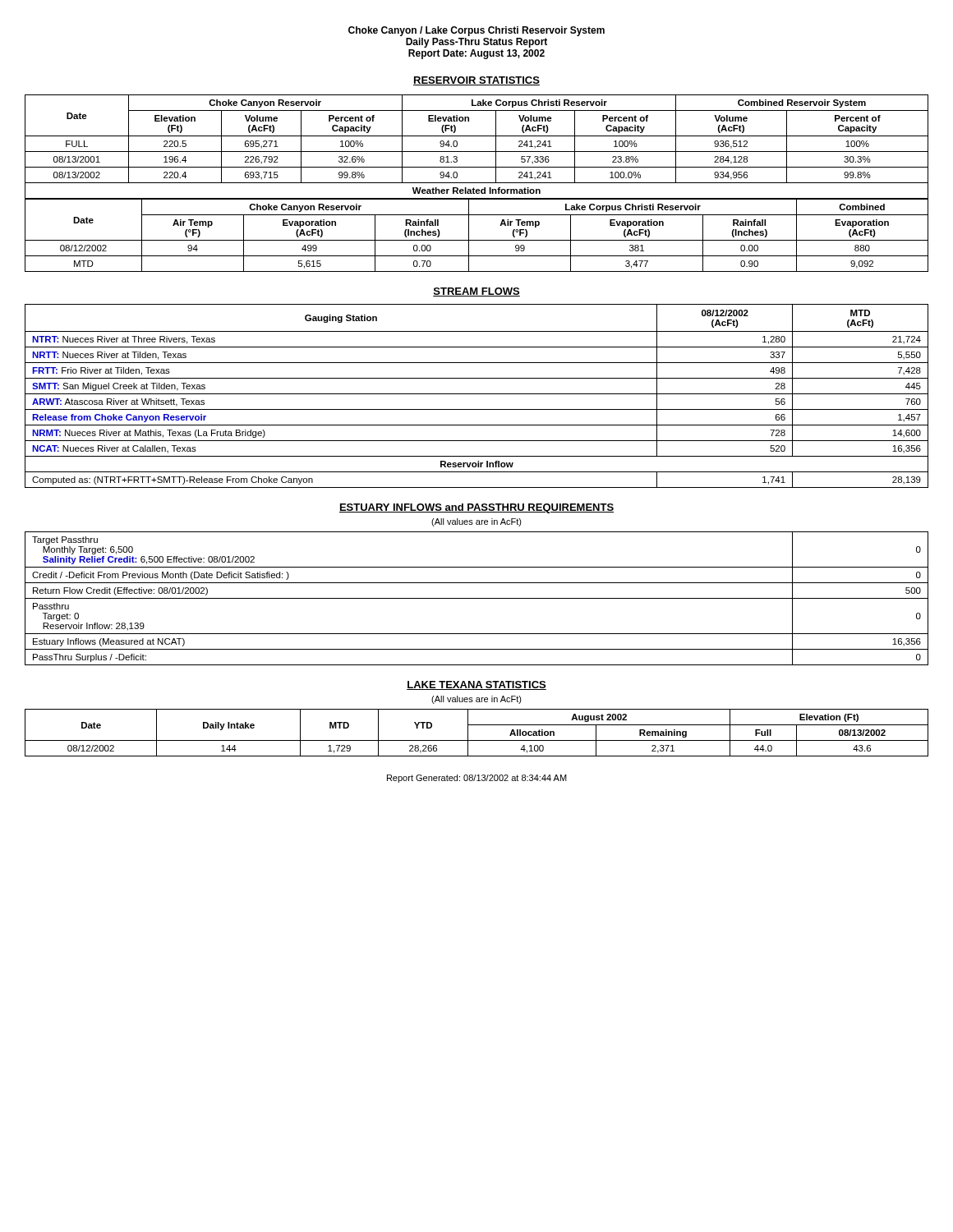The width and height of the screenshot is (953, 1232).
Task: Click the title that begins "Choke Canyon / Lake"
Action: click(x=476, y=42)
